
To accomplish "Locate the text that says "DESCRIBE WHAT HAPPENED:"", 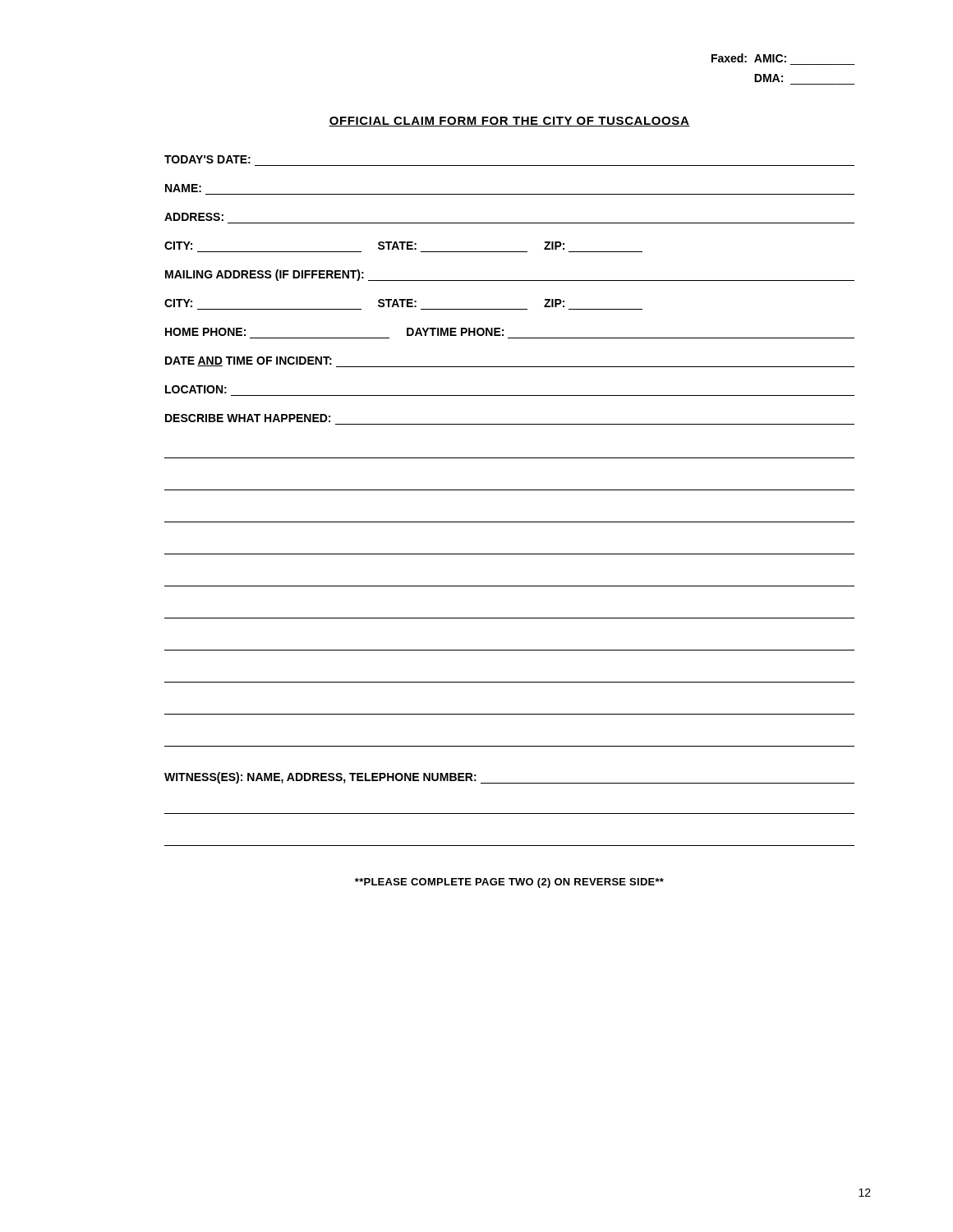I will [x=509, y=417].
